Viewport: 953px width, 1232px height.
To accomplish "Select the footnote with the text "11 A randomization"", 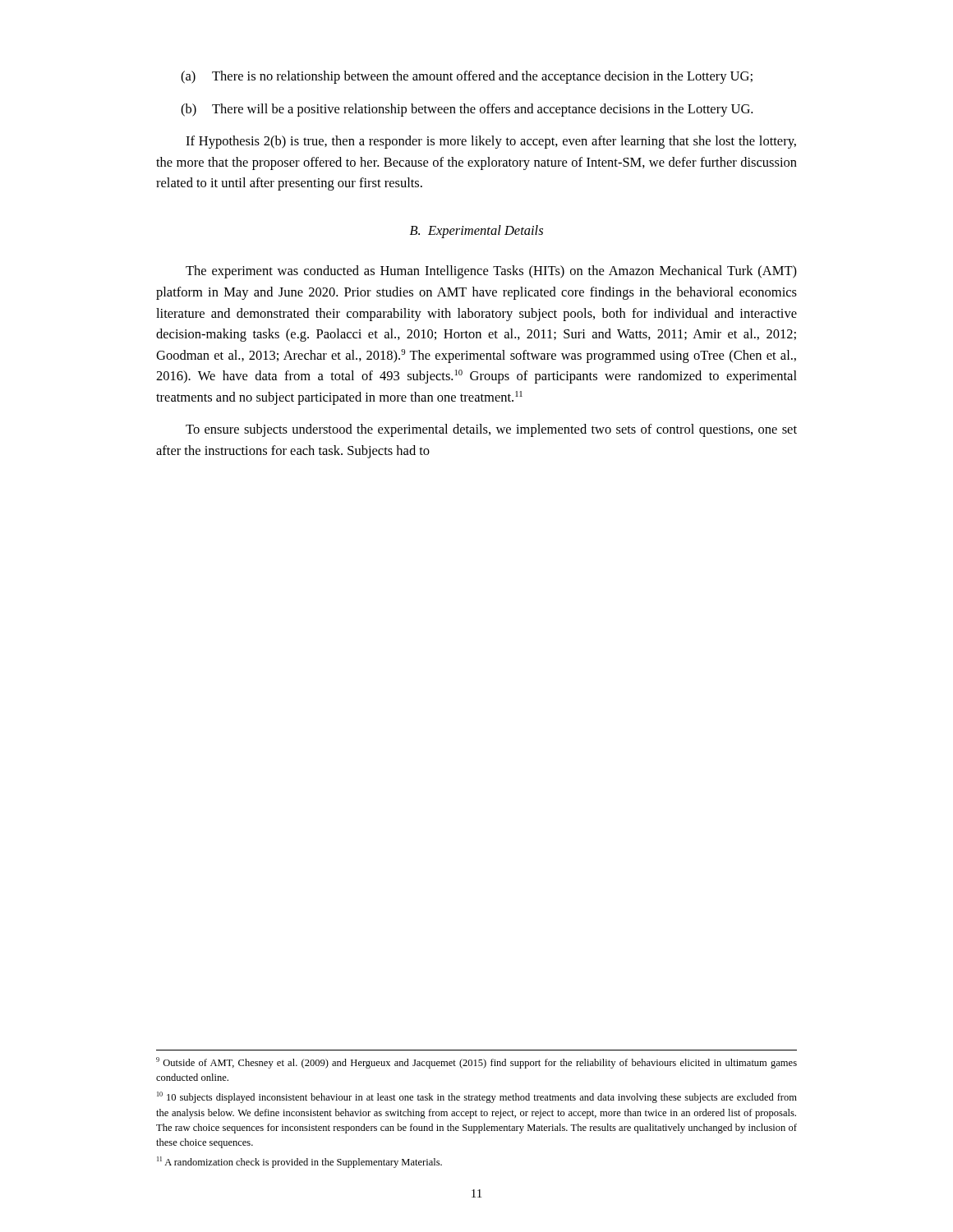I will point(299,1162).
